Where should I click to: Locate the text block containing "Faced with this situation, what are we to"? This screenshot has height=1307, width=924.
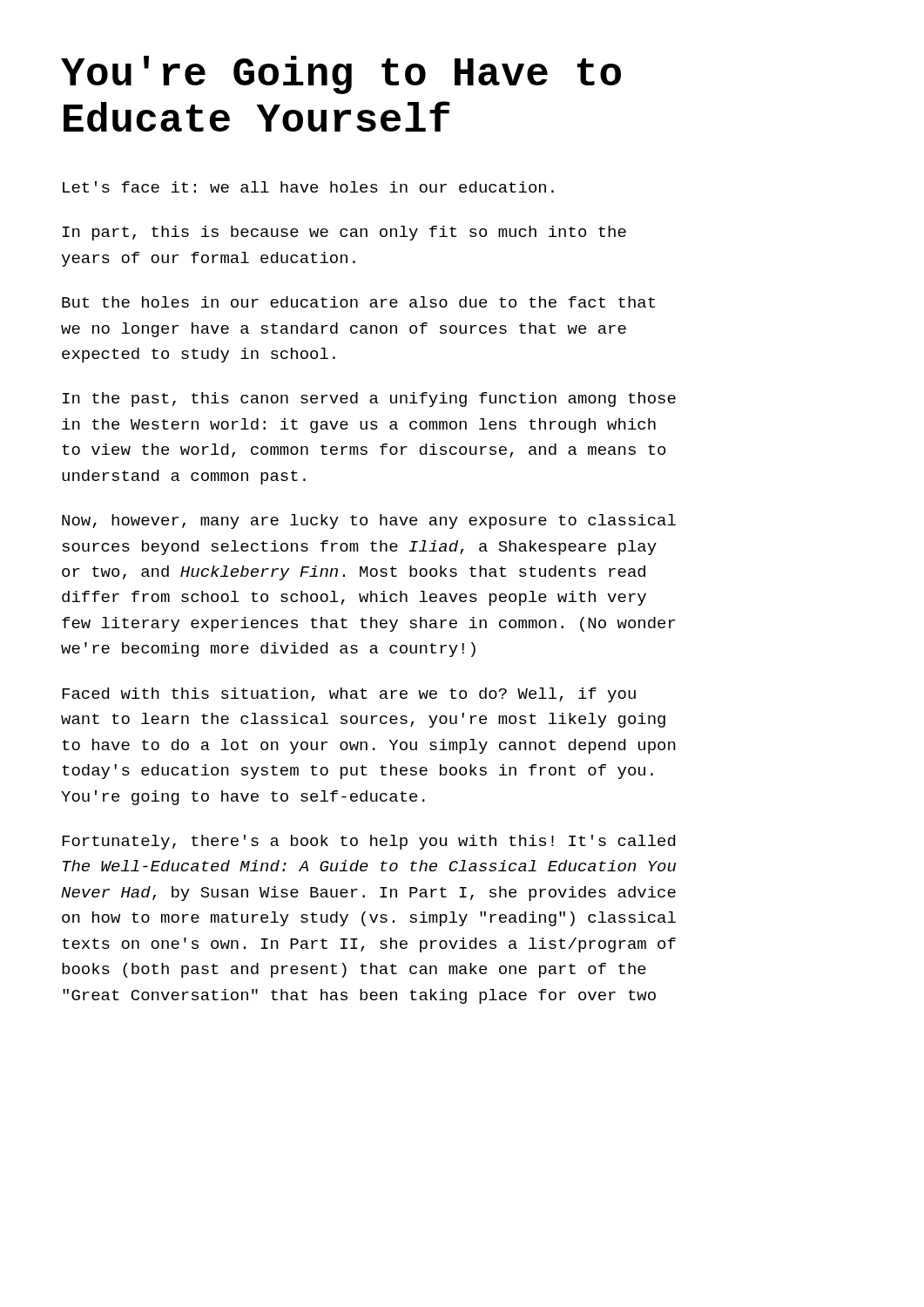pyautogui.click(x=369, y=746)
